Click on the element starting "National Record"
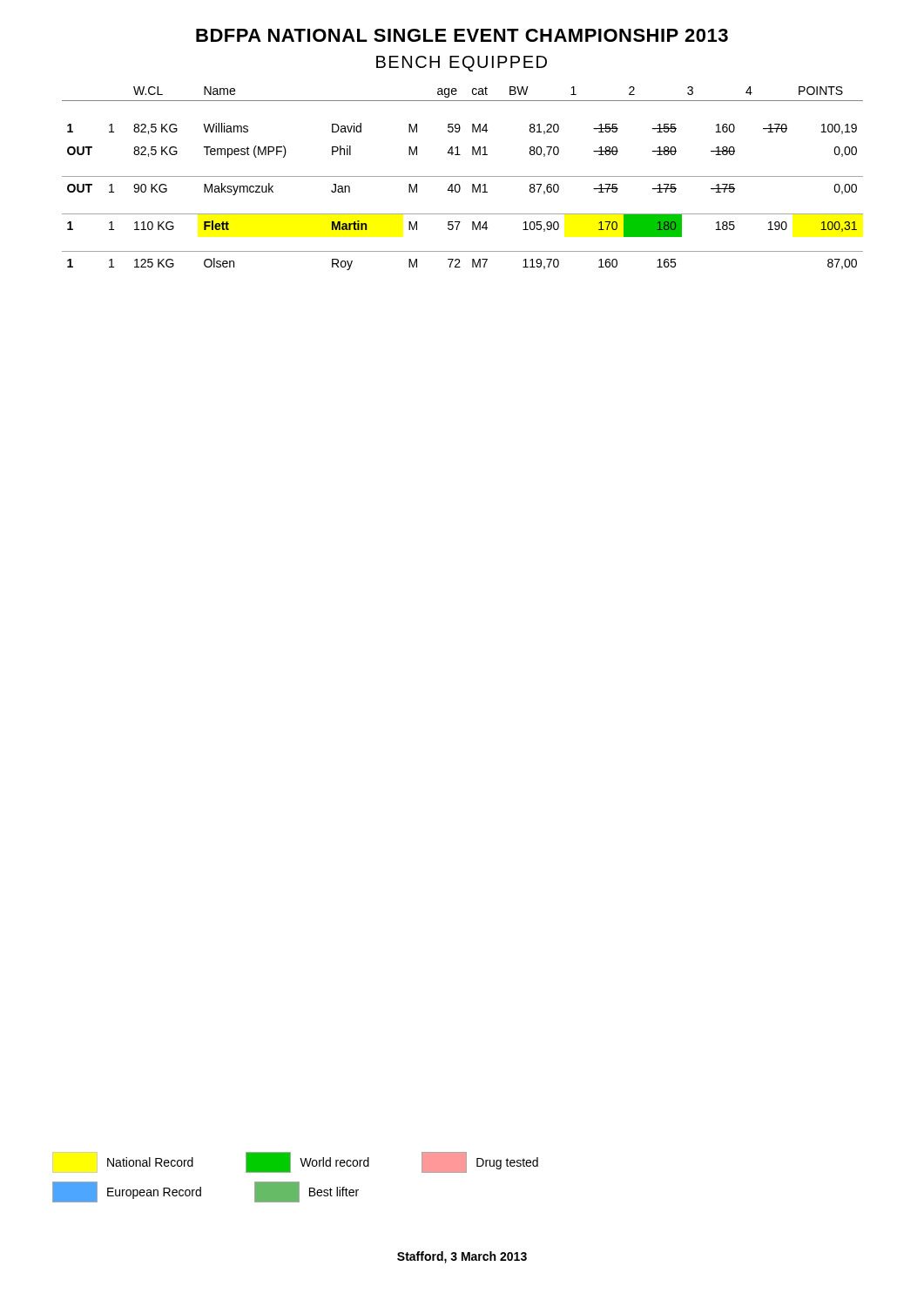The height and width of the screenshot is (1307, 924). (123, 1162)
